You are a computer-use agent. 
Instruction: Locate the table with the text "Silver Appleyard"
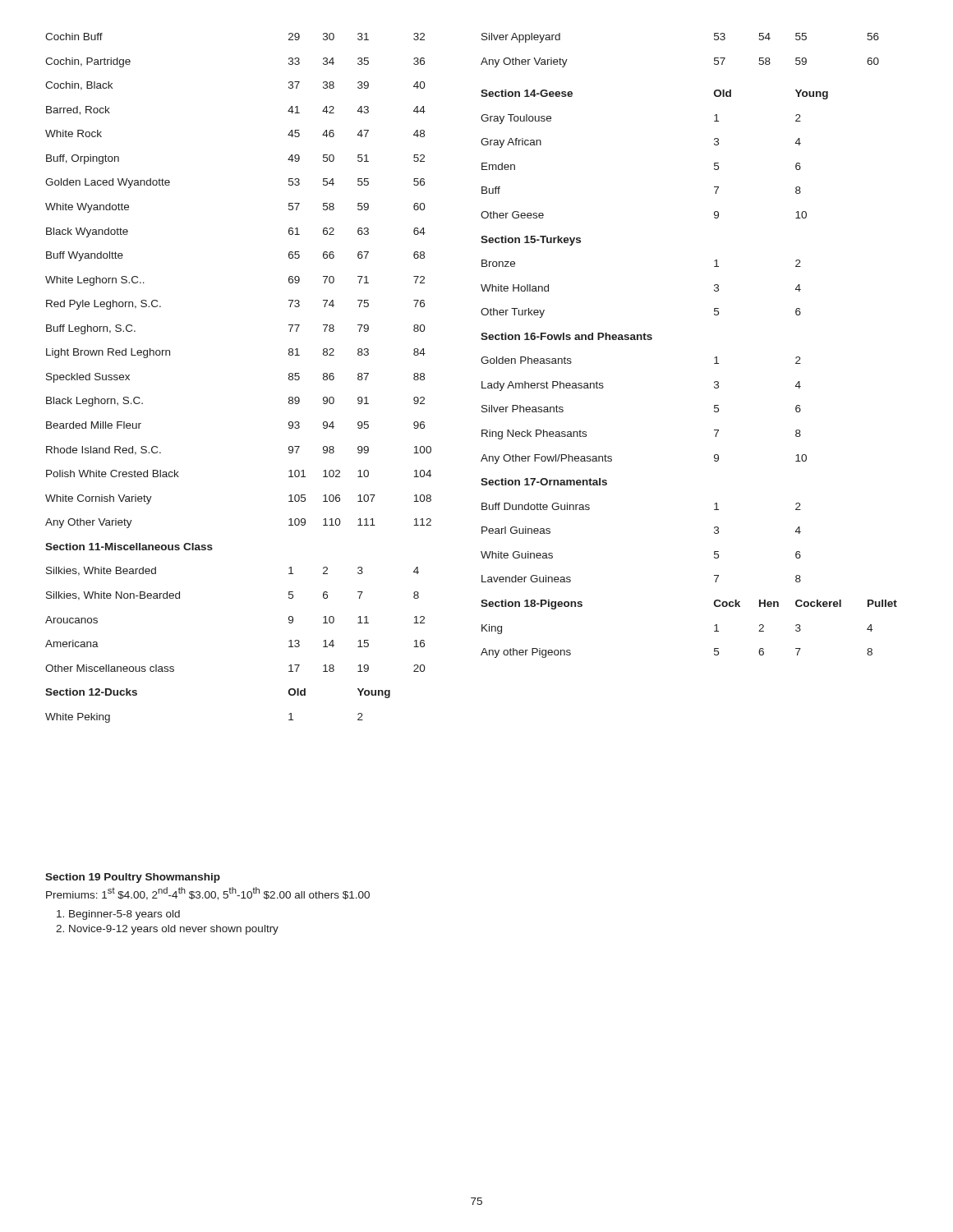[698, 377]
